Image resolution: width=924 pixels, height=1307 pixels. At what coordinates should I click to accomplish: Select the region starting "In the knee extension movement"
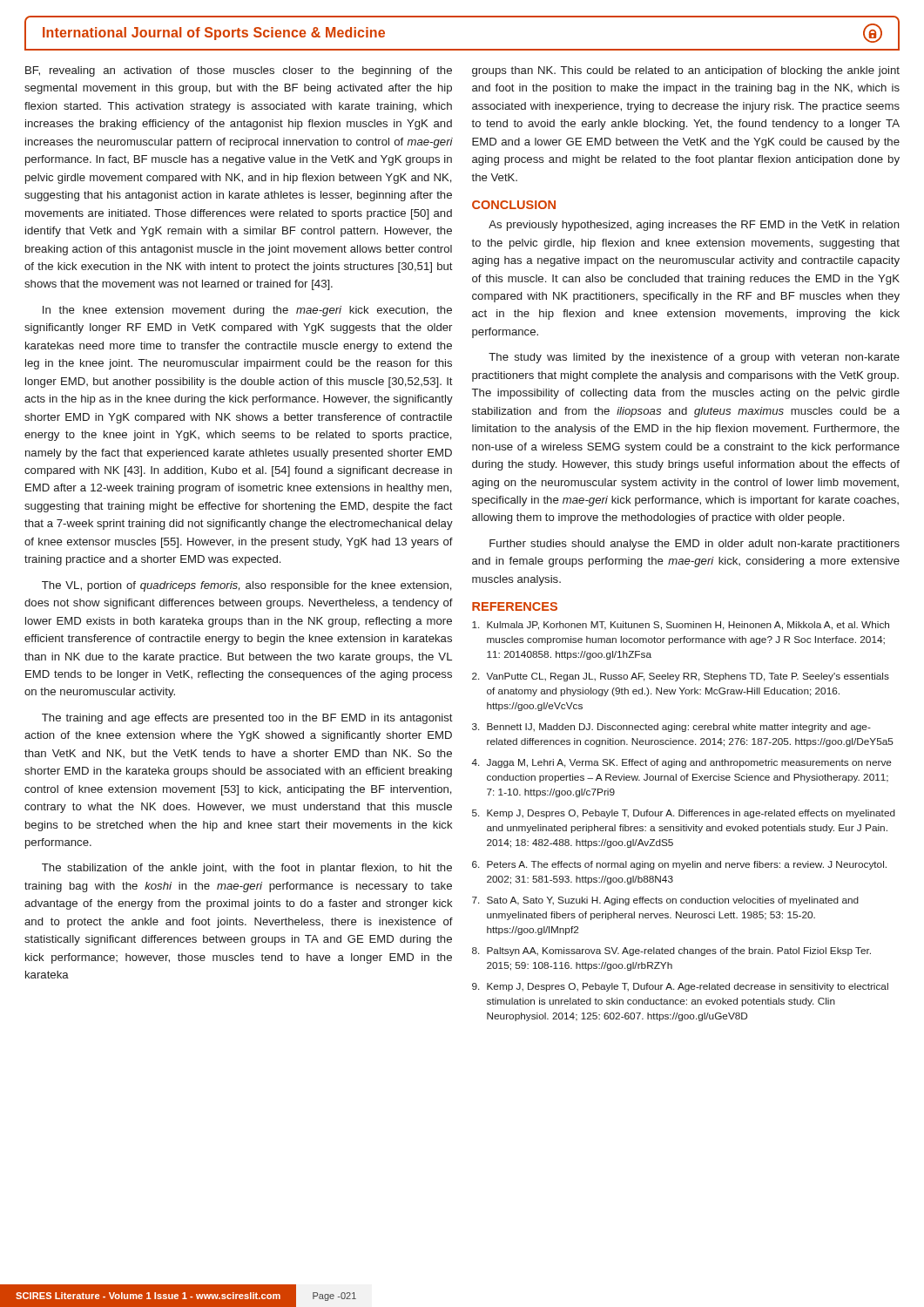coord(238,435)
